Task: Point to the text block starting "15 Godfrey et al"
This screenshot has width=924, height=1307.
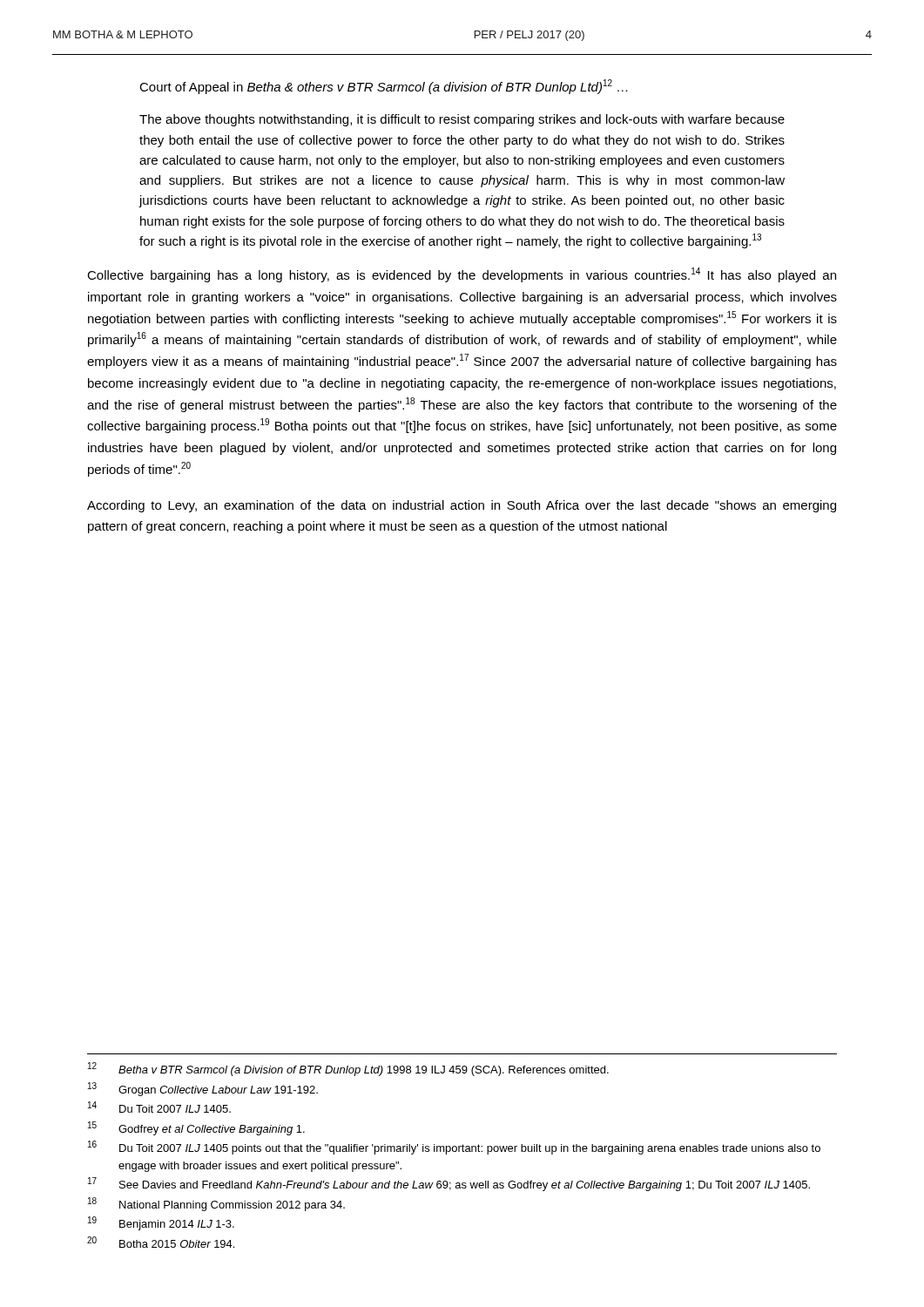Action: point(196,1129)
